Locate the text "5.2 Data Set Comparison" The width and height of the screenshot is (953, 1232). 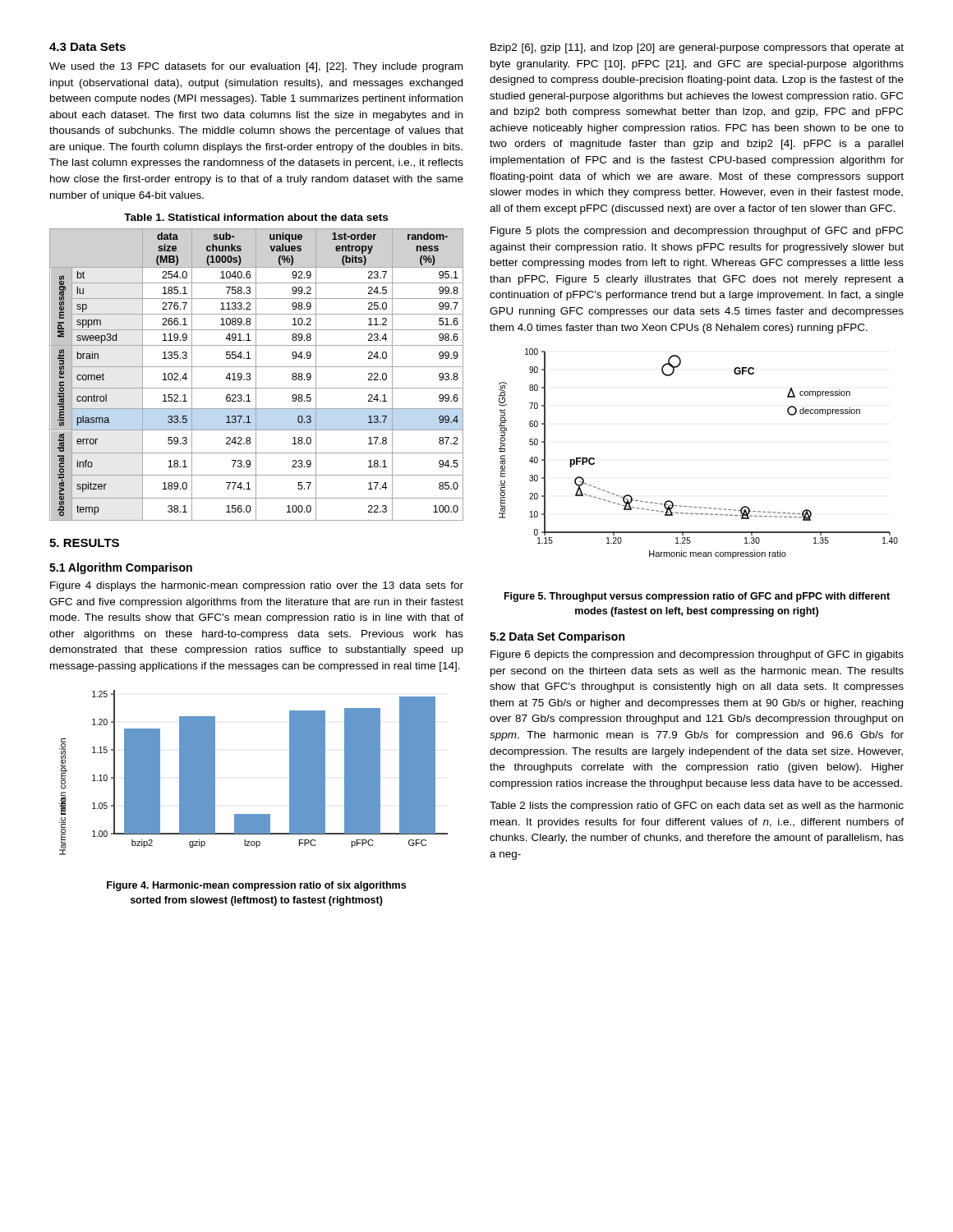(x=557, y=637)
